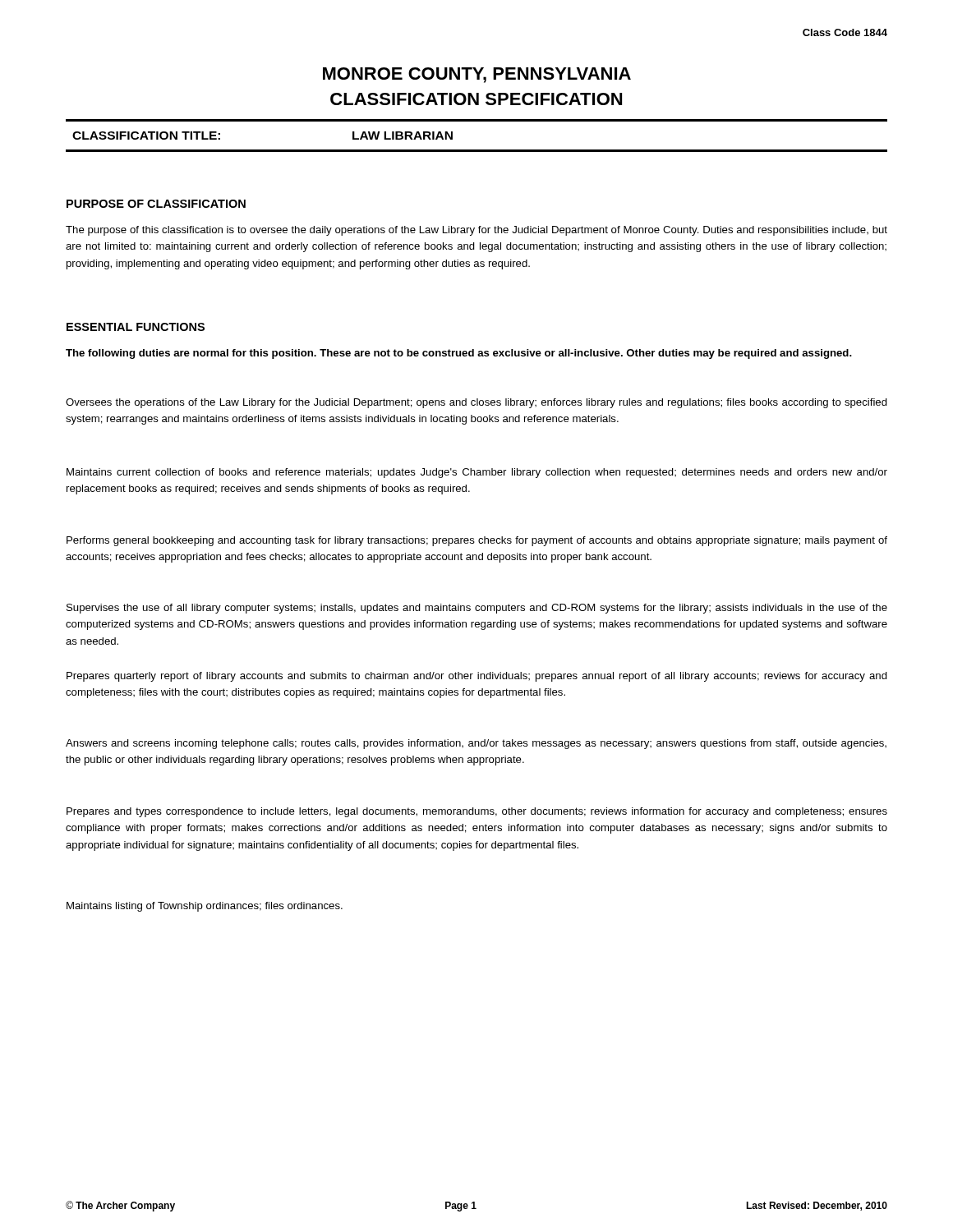This screenshot has height=1232, width=953.
Task: Where is the passage that starts "The following duties"?
Action: tap(459, 353)
